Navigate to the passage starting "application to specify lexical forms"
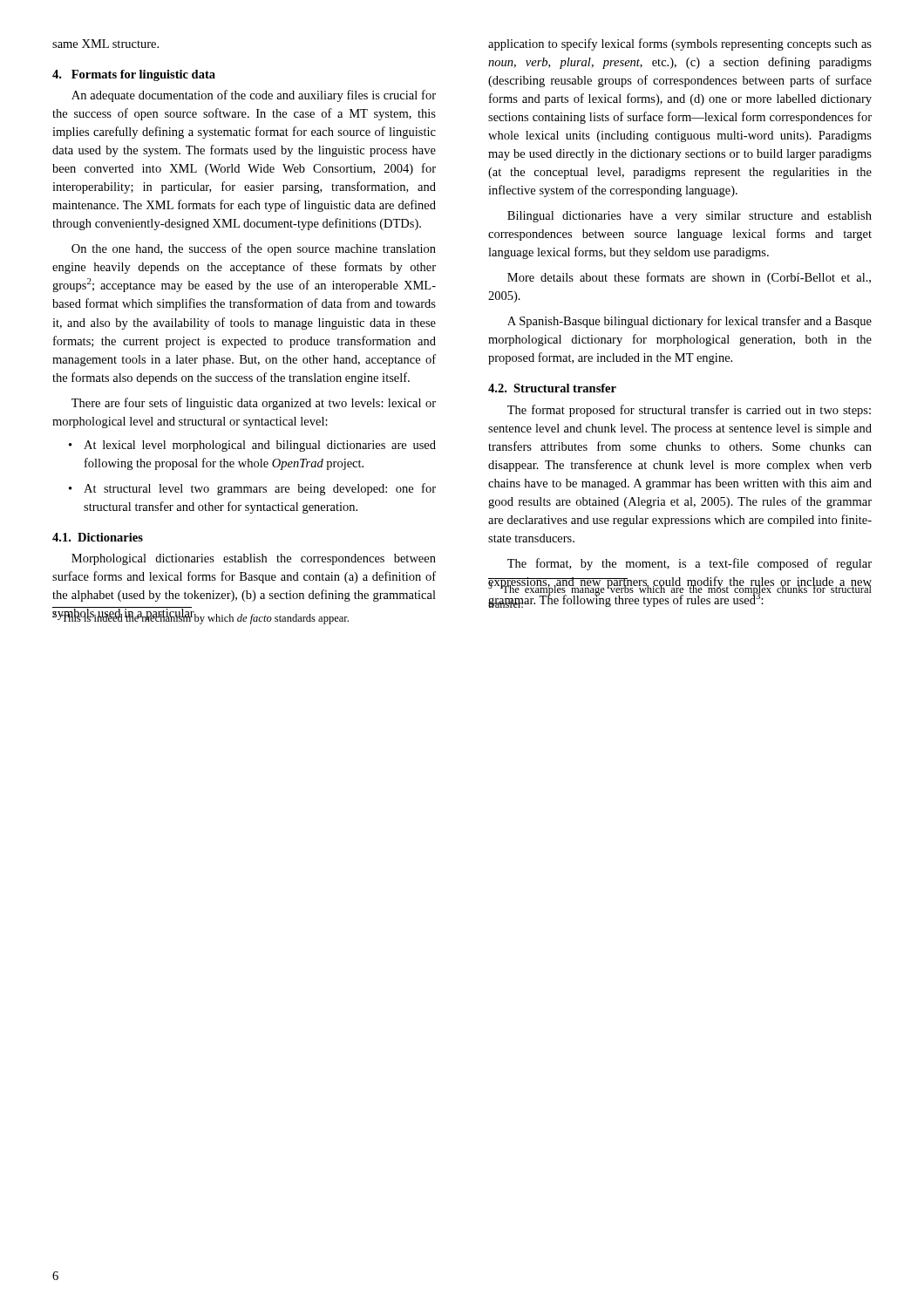 coord(680,117)
